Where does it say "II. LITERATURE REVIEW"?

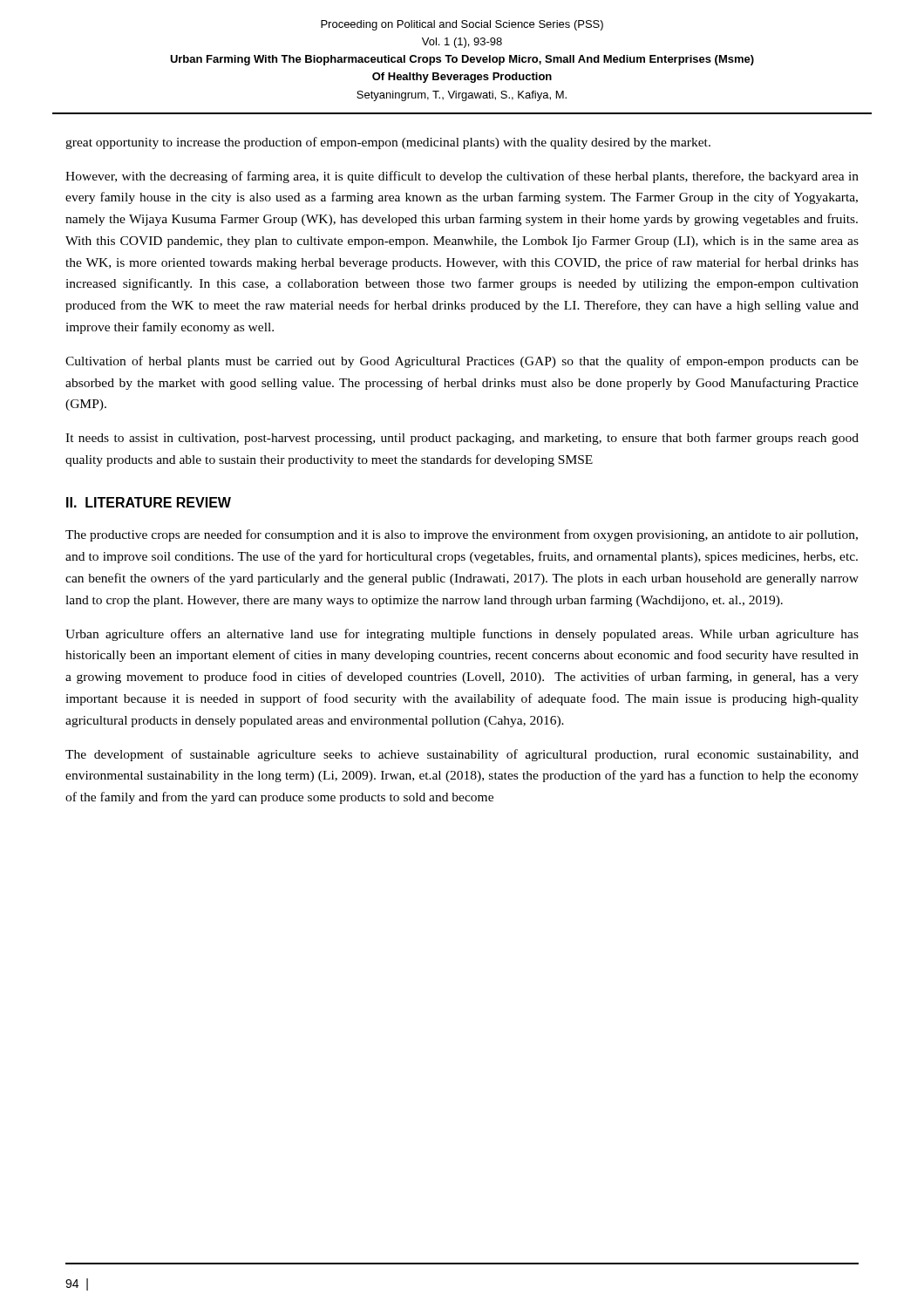148,503
